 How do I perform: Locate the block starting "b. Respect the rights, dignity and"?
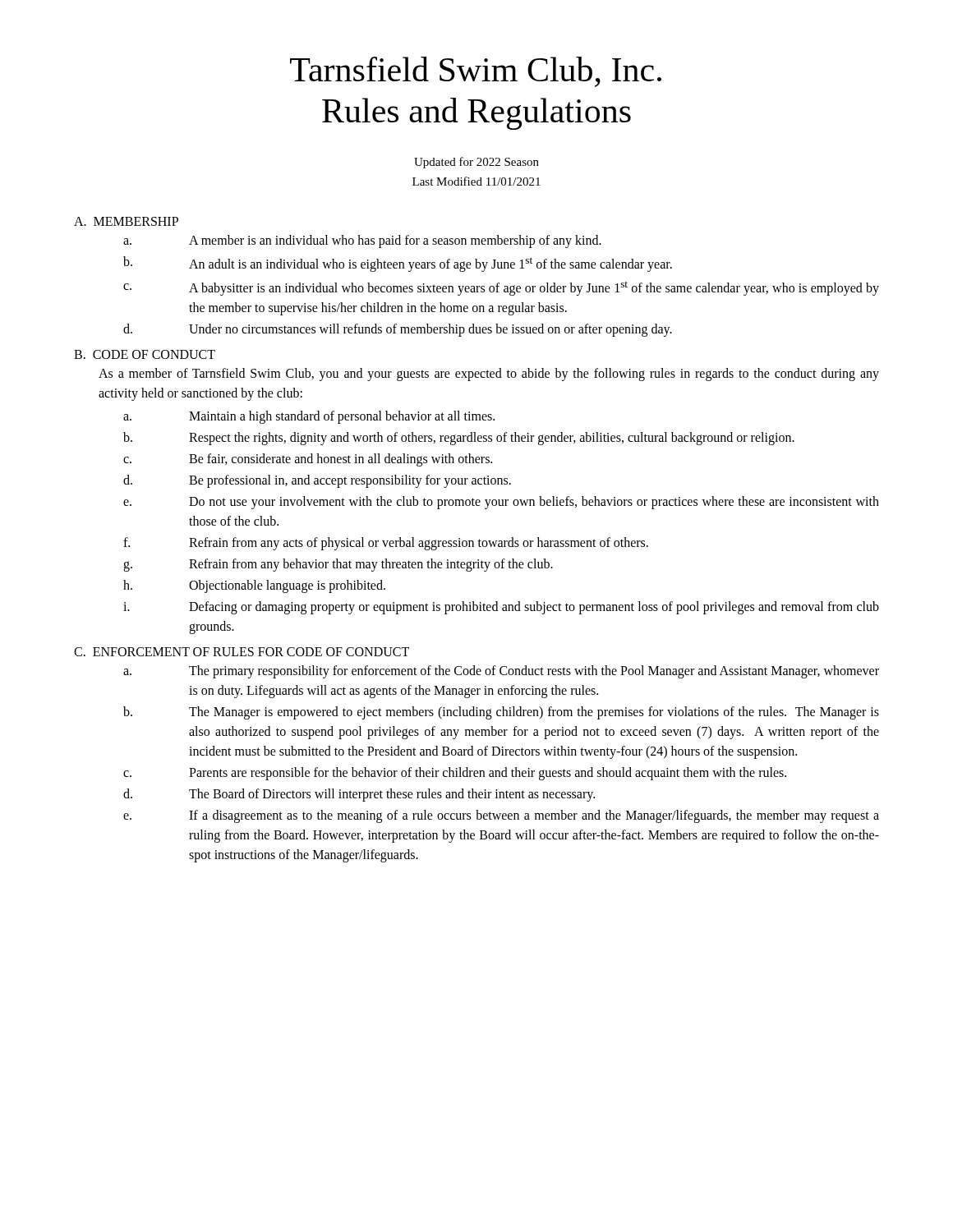tap(476, 438)
